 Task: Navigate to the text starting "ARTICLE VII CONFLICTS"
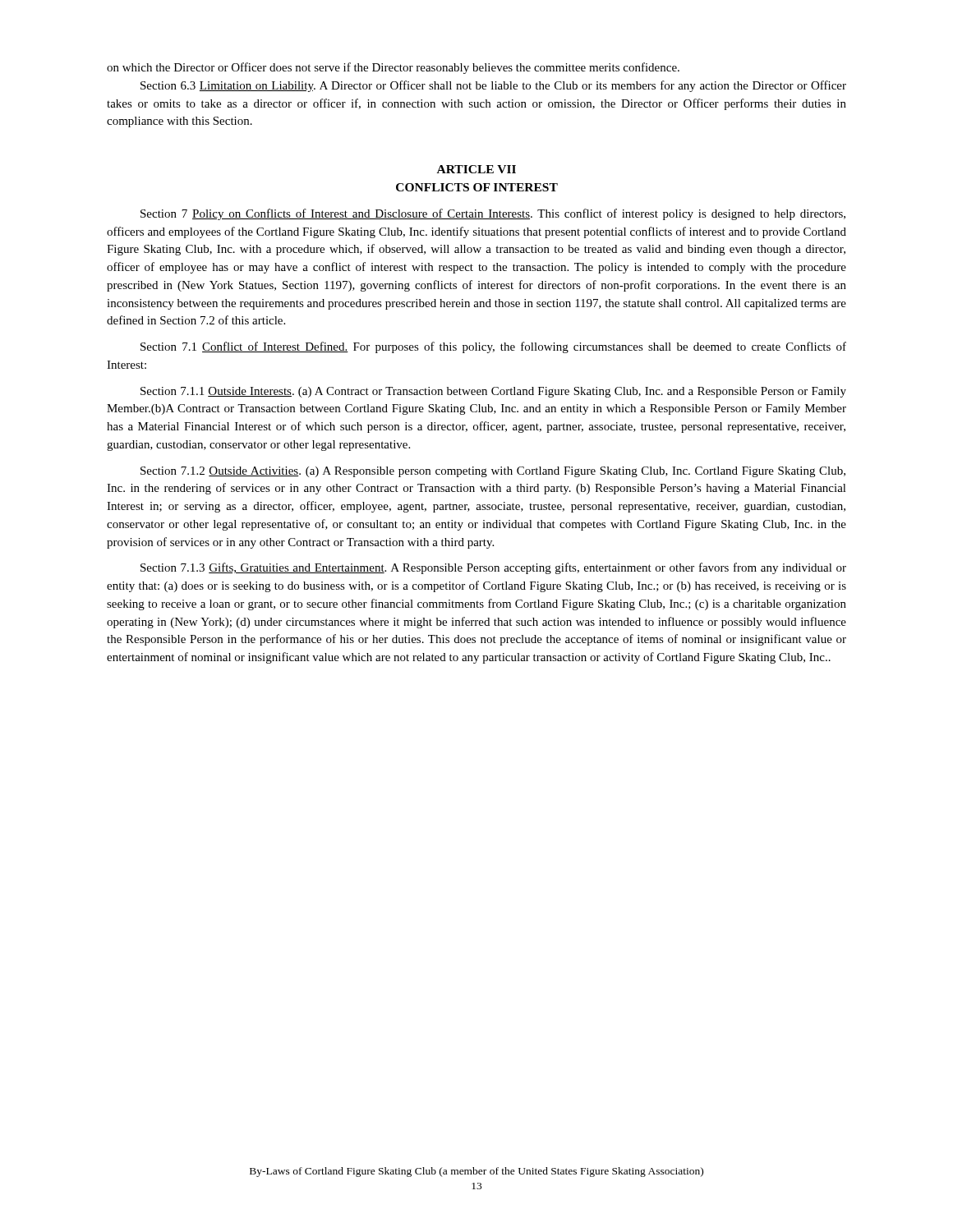tap(476, 179)
